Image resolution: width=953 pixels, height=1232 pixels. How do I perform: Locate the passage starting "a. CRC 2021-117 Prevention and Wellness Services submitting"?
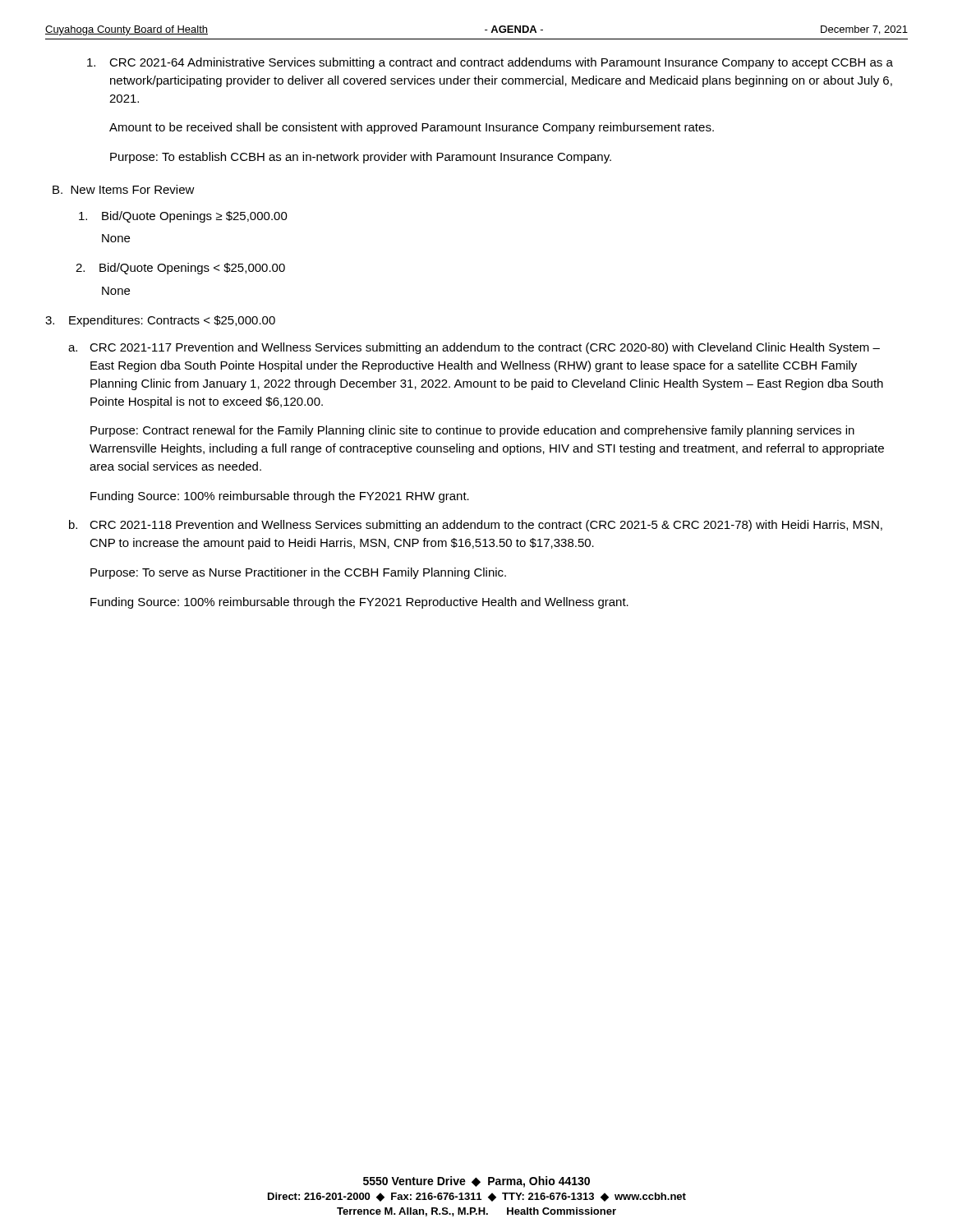coord(488,374)
